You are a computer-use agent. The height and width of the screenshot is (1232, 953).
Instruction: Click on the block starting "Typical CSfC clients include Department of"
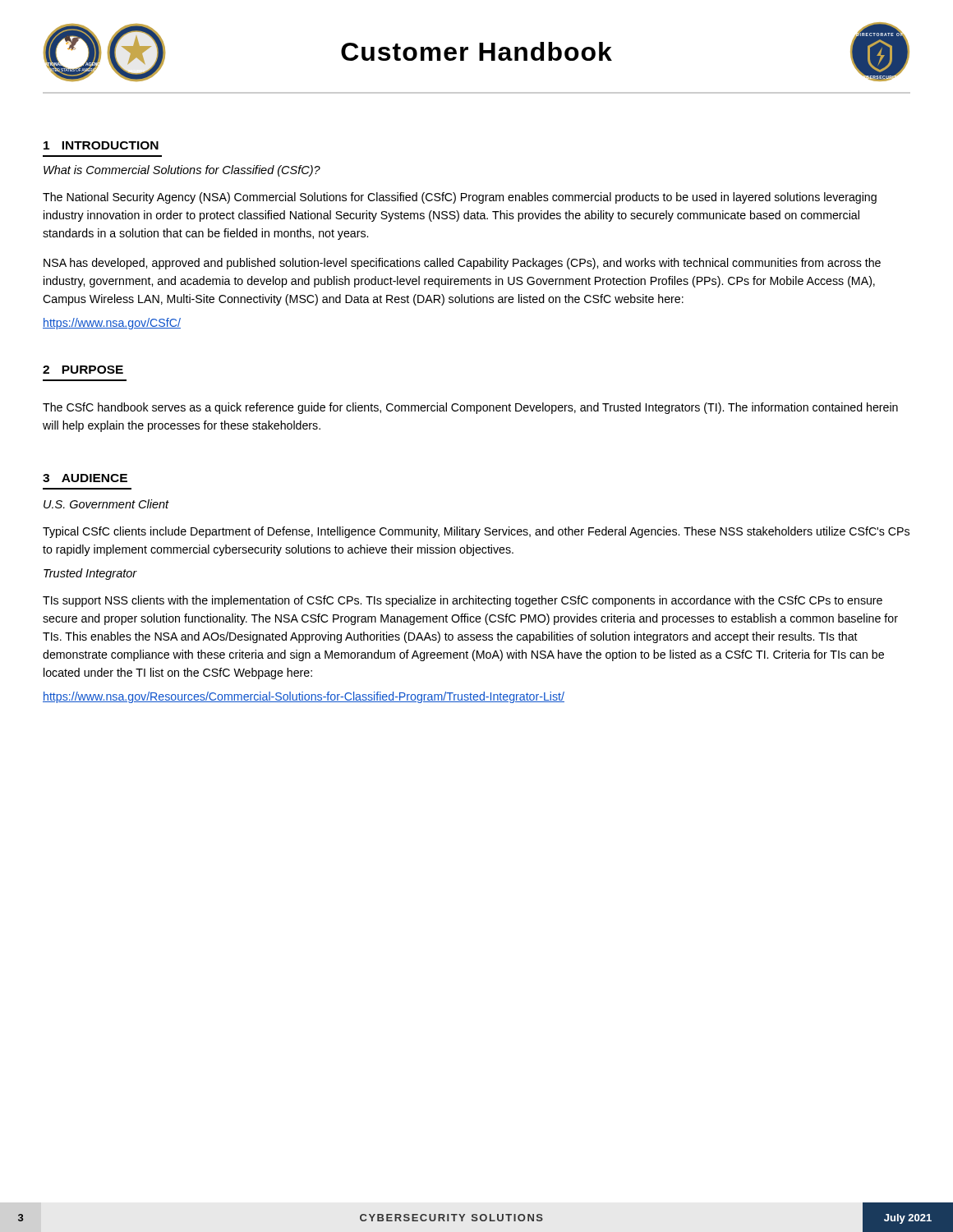tap(476, 540)
